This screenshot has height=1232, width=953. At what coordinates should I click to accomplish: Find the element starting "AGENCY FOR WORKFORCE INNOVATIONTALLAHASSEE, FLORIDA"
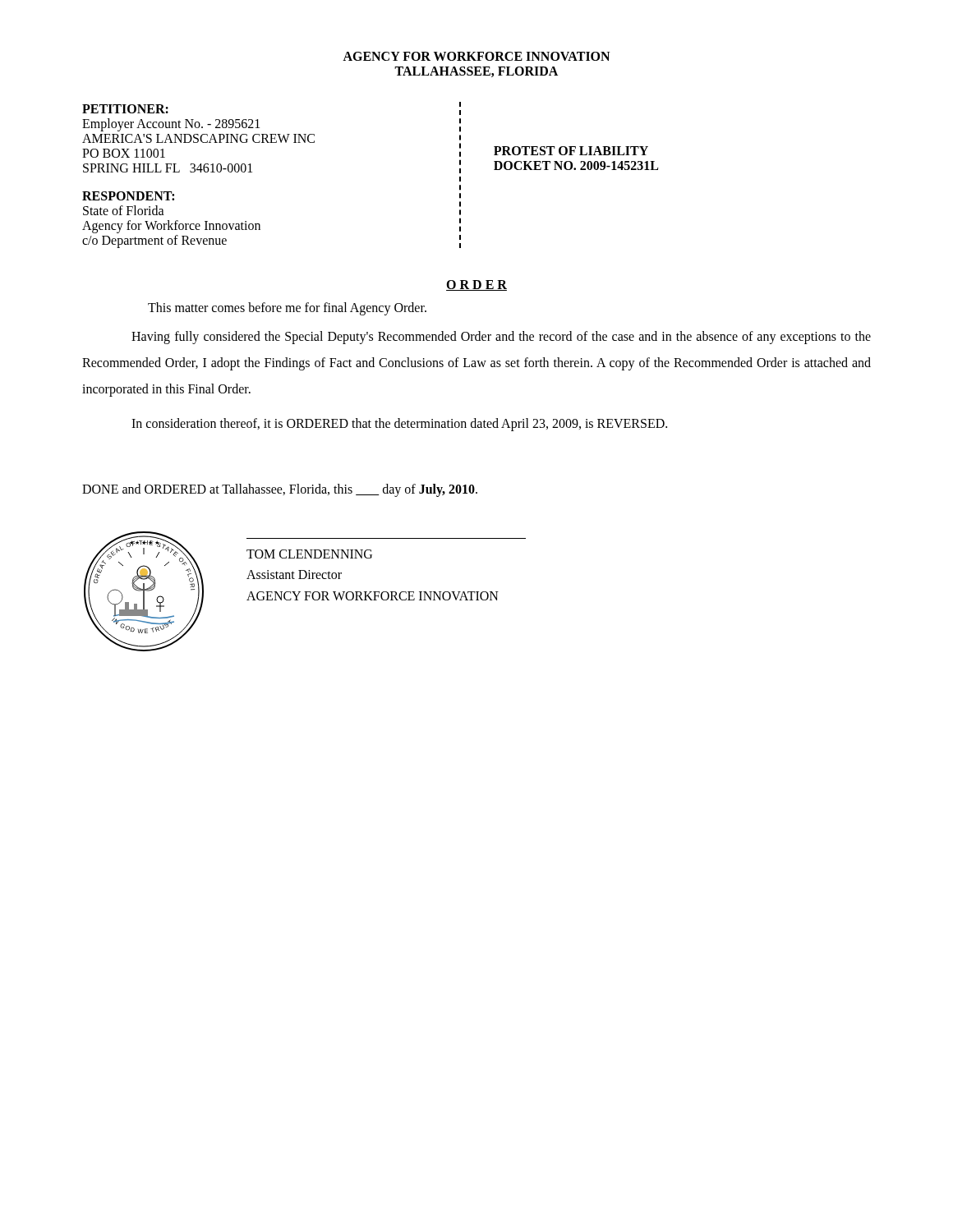pos(476,64)
